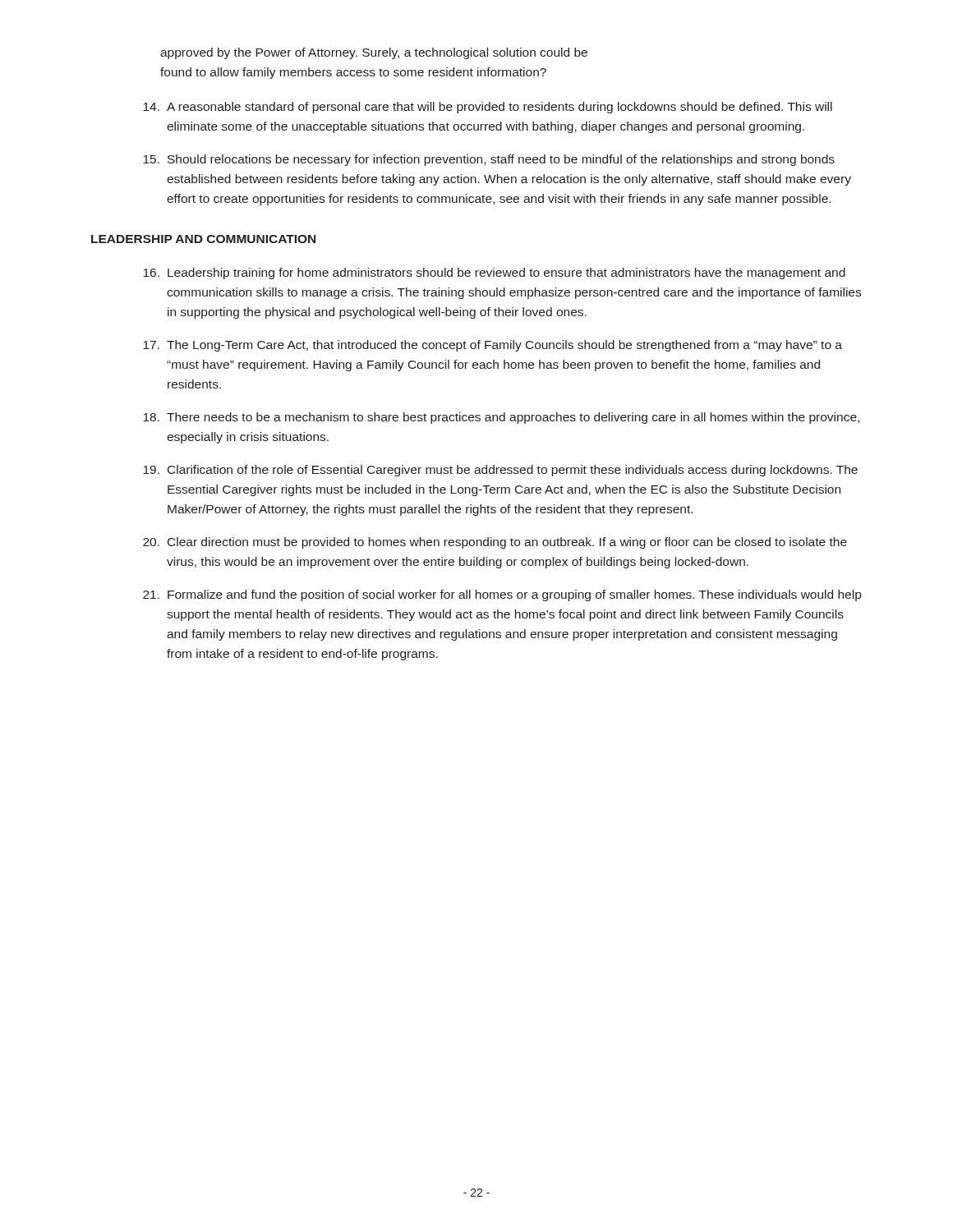Screen dimensions: 1232x953
Task: Find the passage starting "20. Clear direction must be provided"
Action: point(476,552)
